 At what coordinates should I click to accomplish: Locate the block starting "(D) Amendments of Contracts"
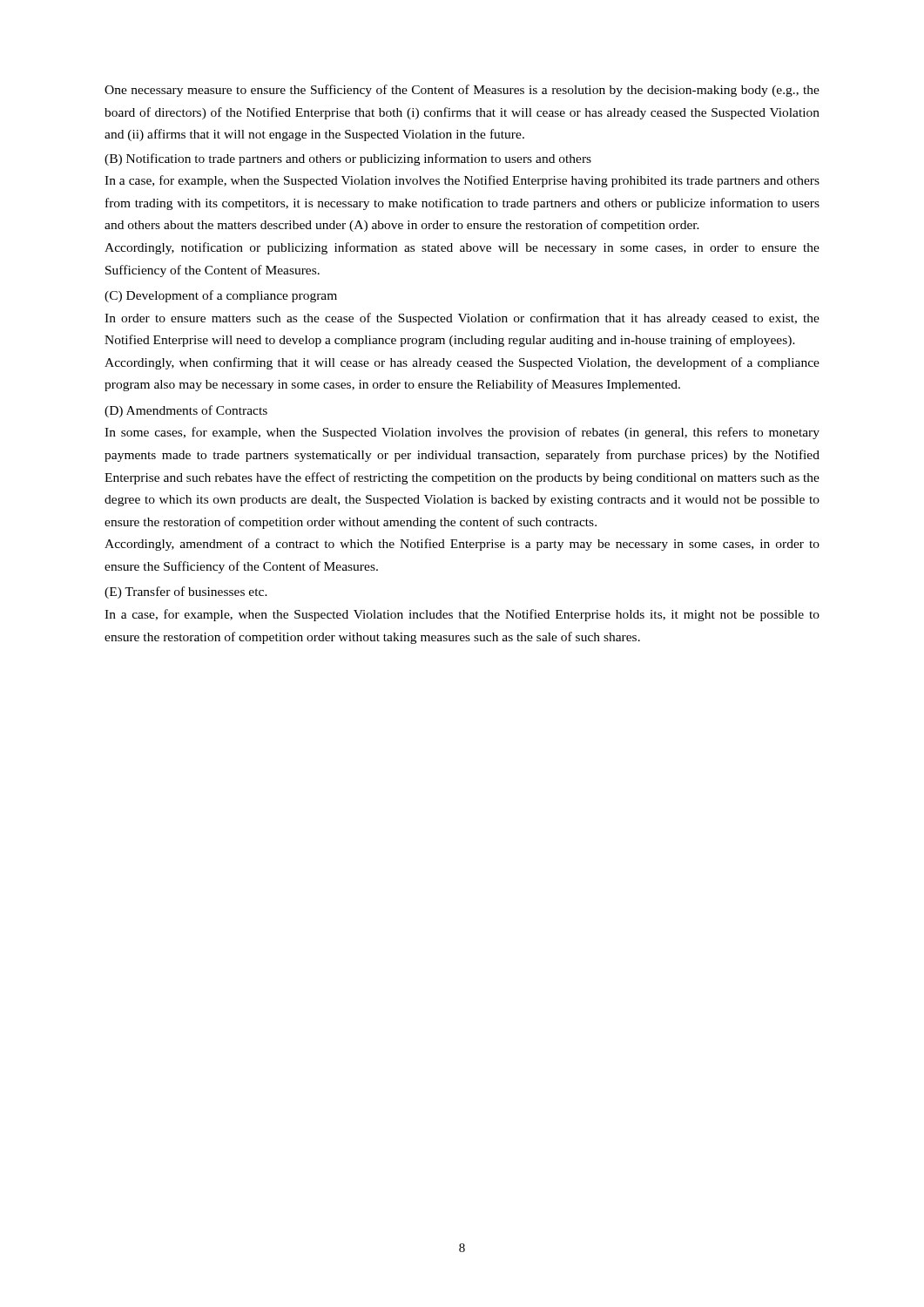point(186,410)
